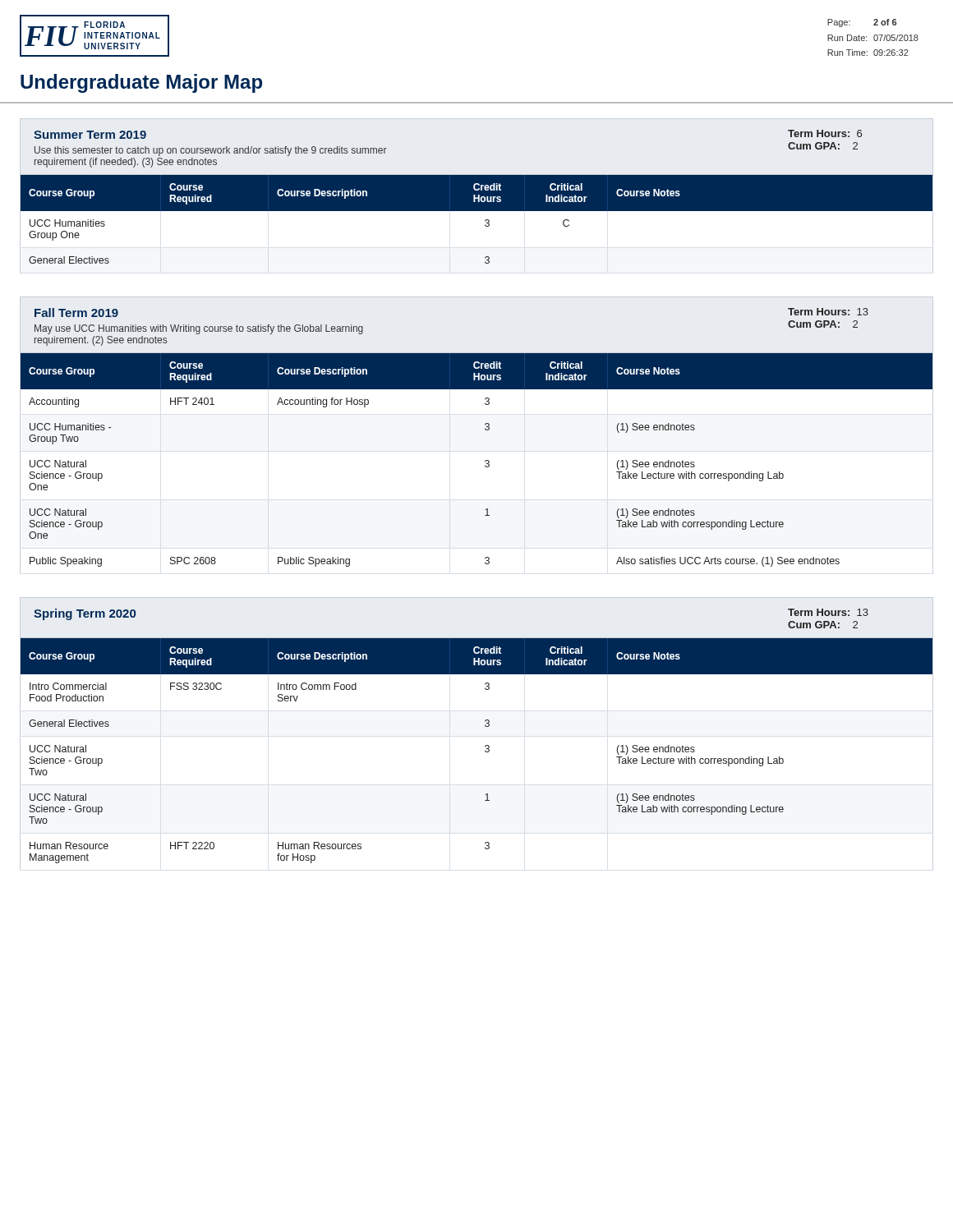Viewport: 953px width, 1232px height.
Task: Where is the section header that starts "Fall Term 2019 May"?
Action: coord(74,313)
